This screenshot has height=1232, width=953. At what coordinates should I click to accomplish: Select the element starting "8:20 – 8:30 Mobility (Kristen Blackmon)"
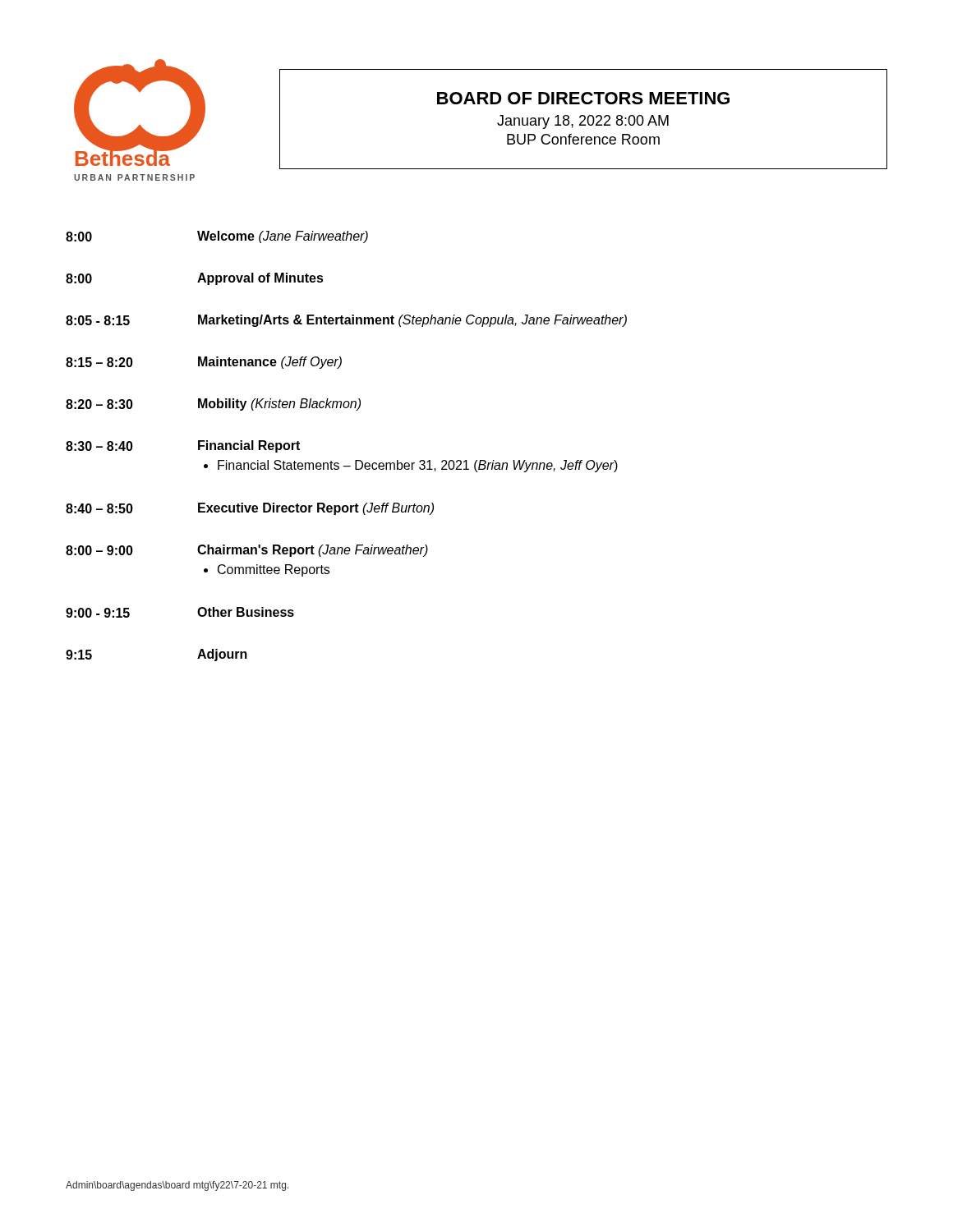coord(213,405)
